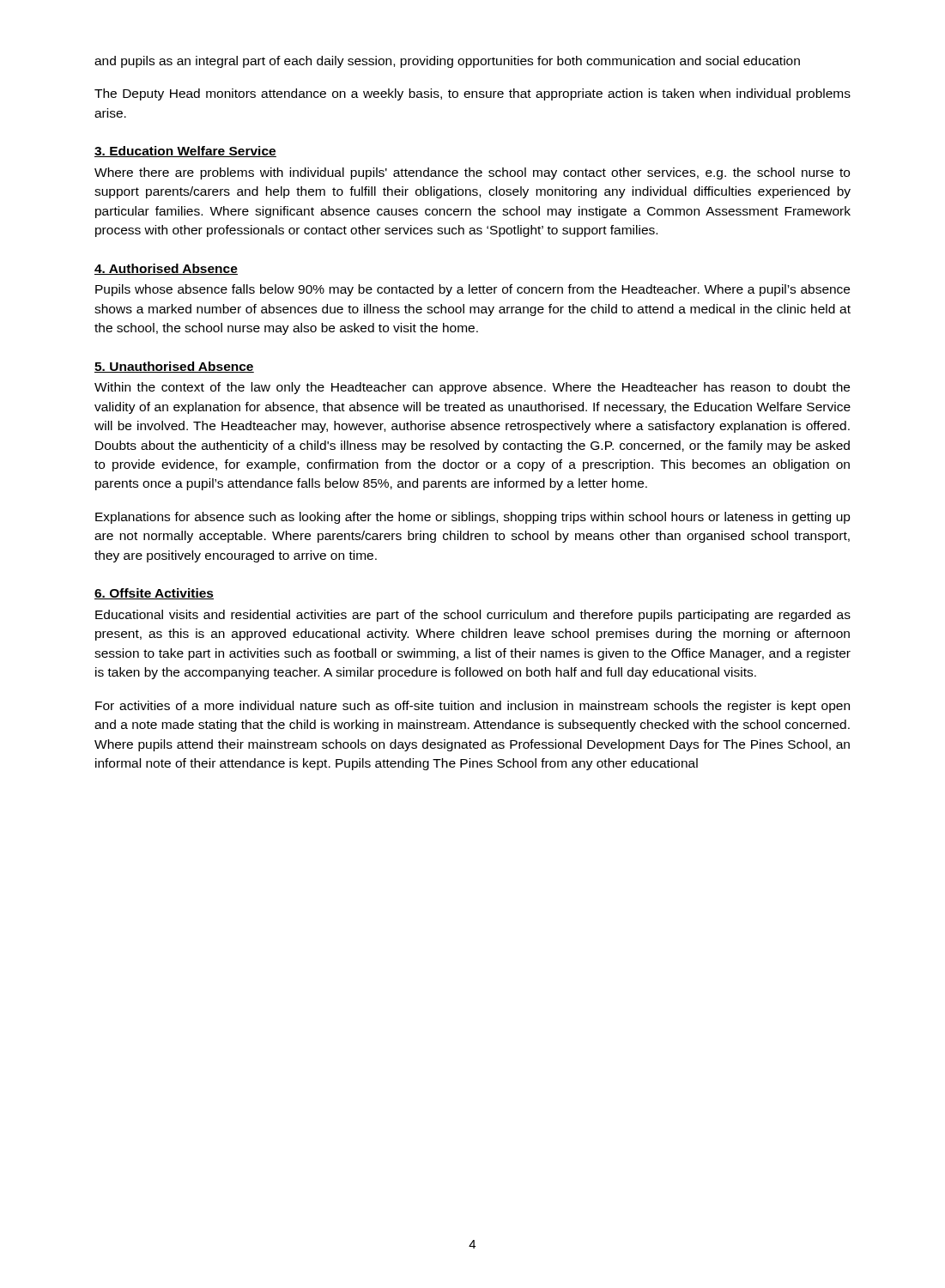Viewport: 945px width, 1288px height.
Task: Find "5. Unauthorised Absence" on this page
Action: click(174, 366)
